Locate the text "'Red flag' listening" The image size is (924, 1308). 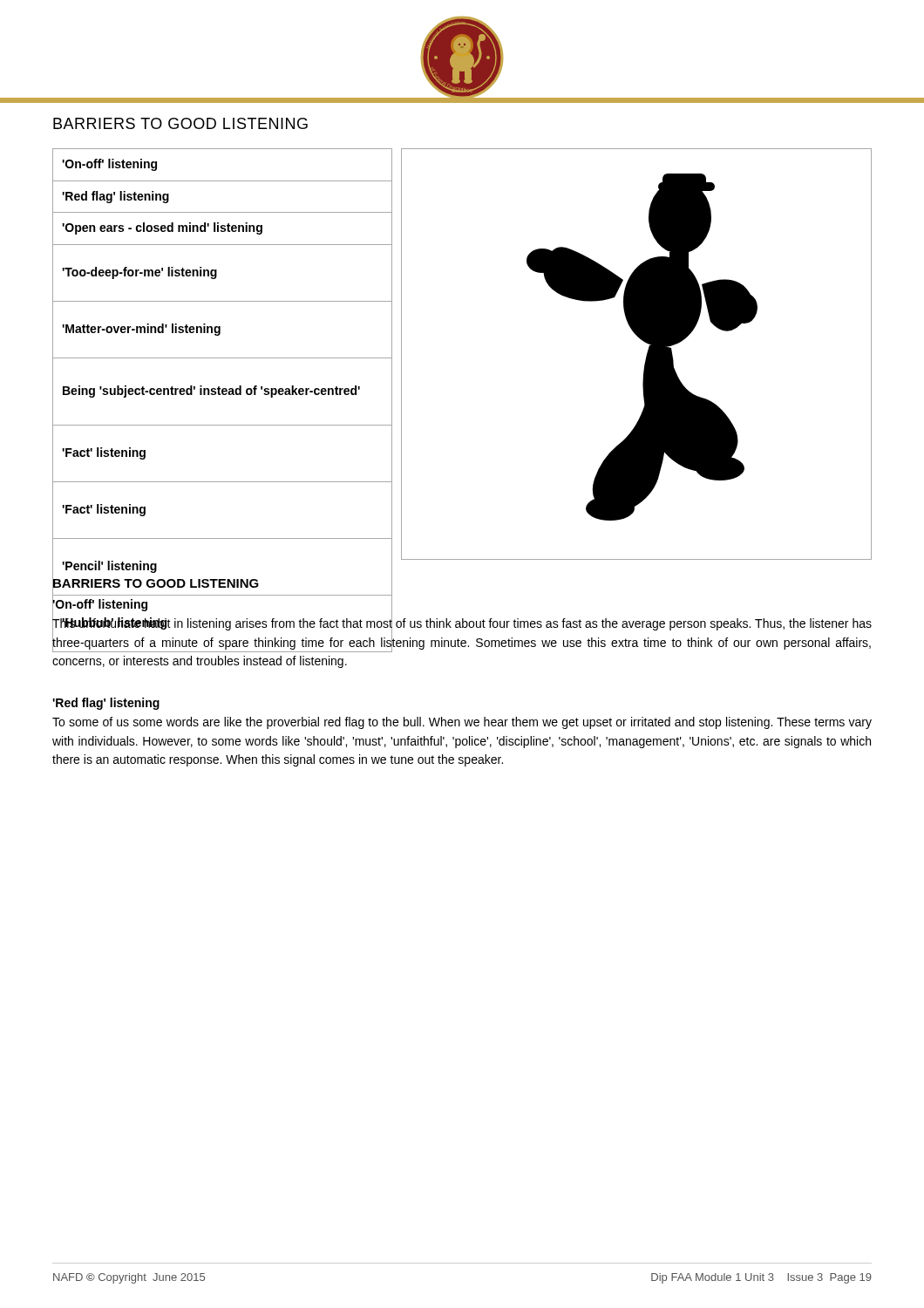click(x=106, y=703)
